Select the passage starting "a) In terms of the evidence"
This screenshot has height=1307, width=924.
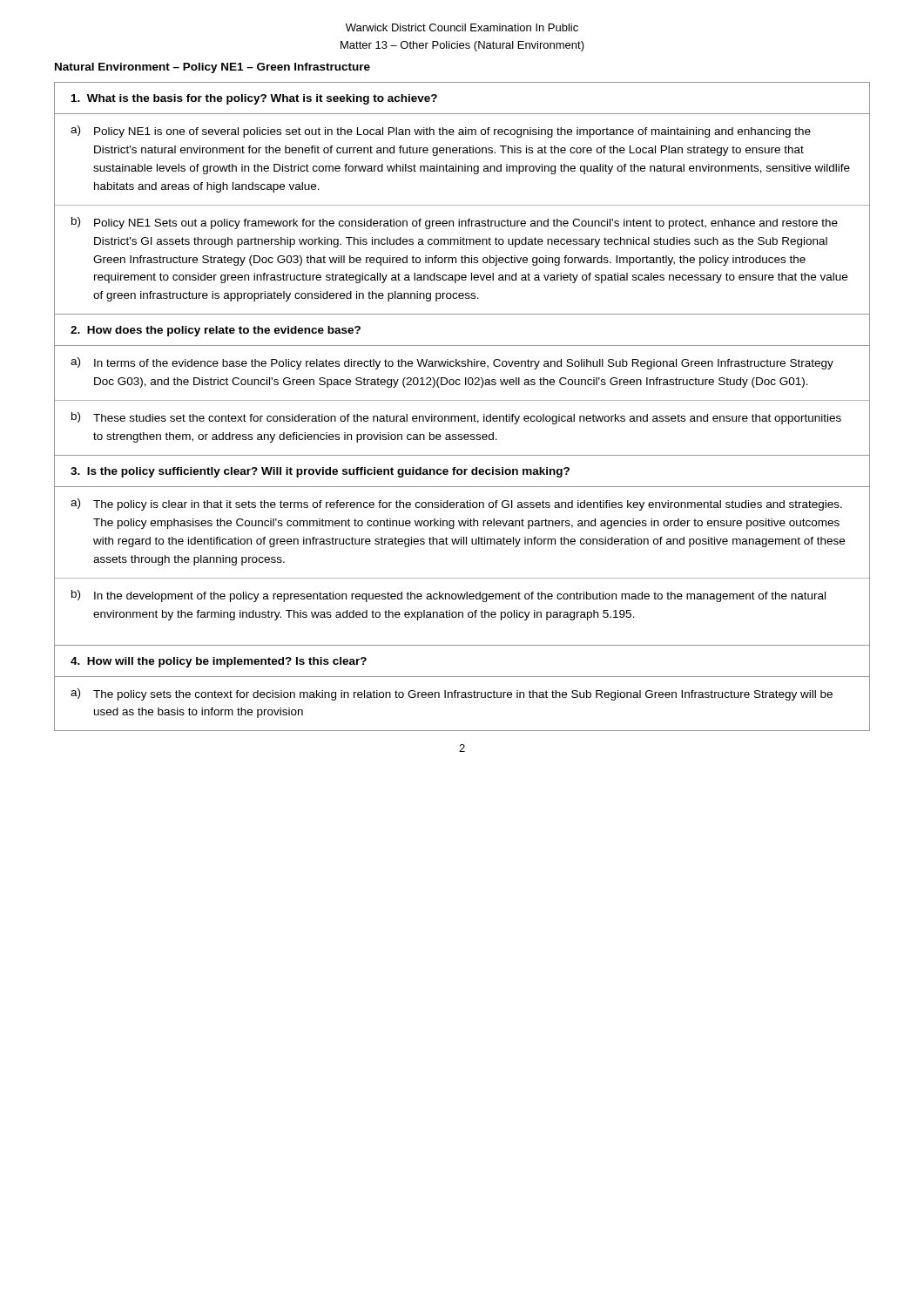coord(462,373)
